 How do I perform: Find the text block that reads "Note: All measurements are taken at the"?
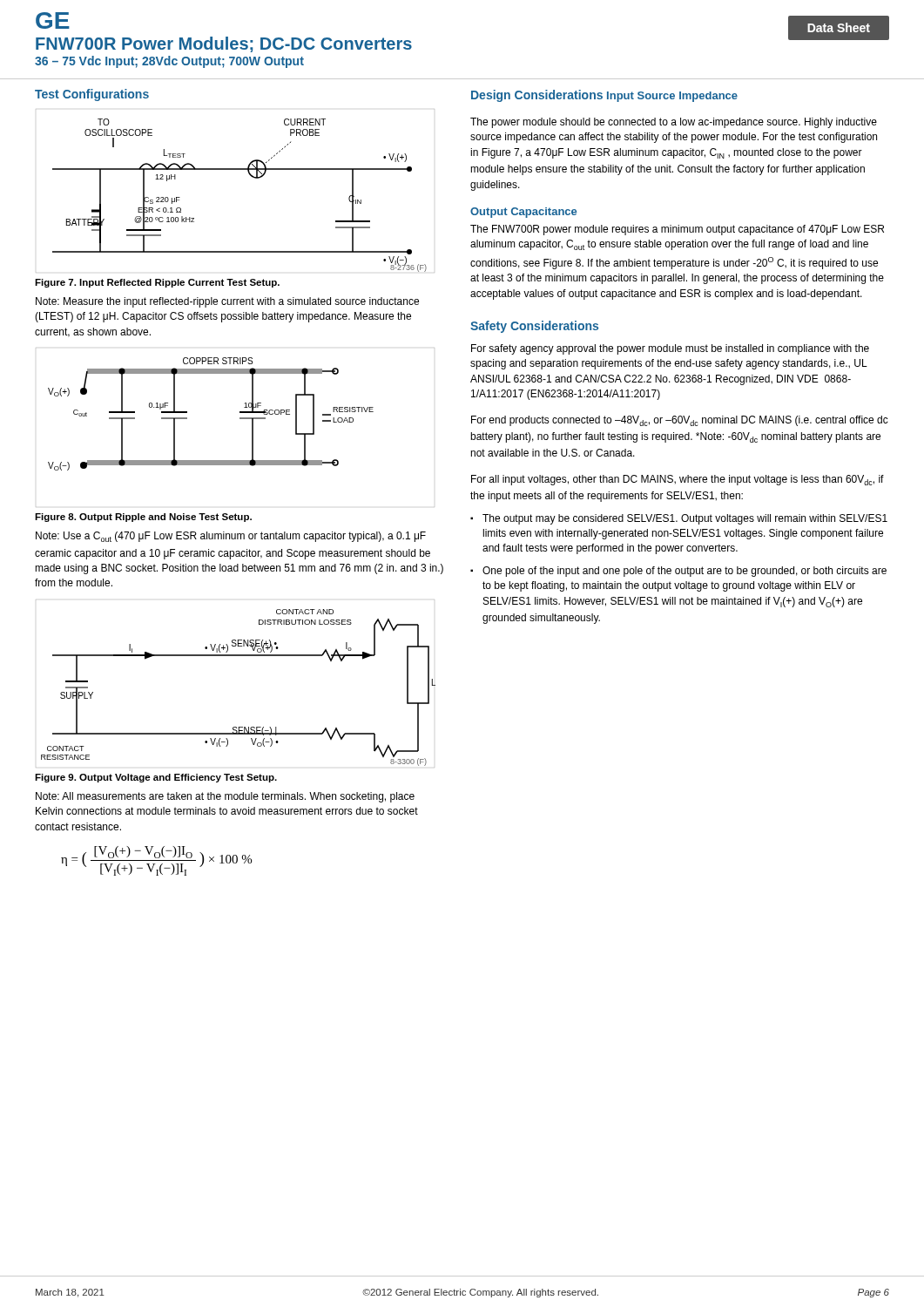226,811
